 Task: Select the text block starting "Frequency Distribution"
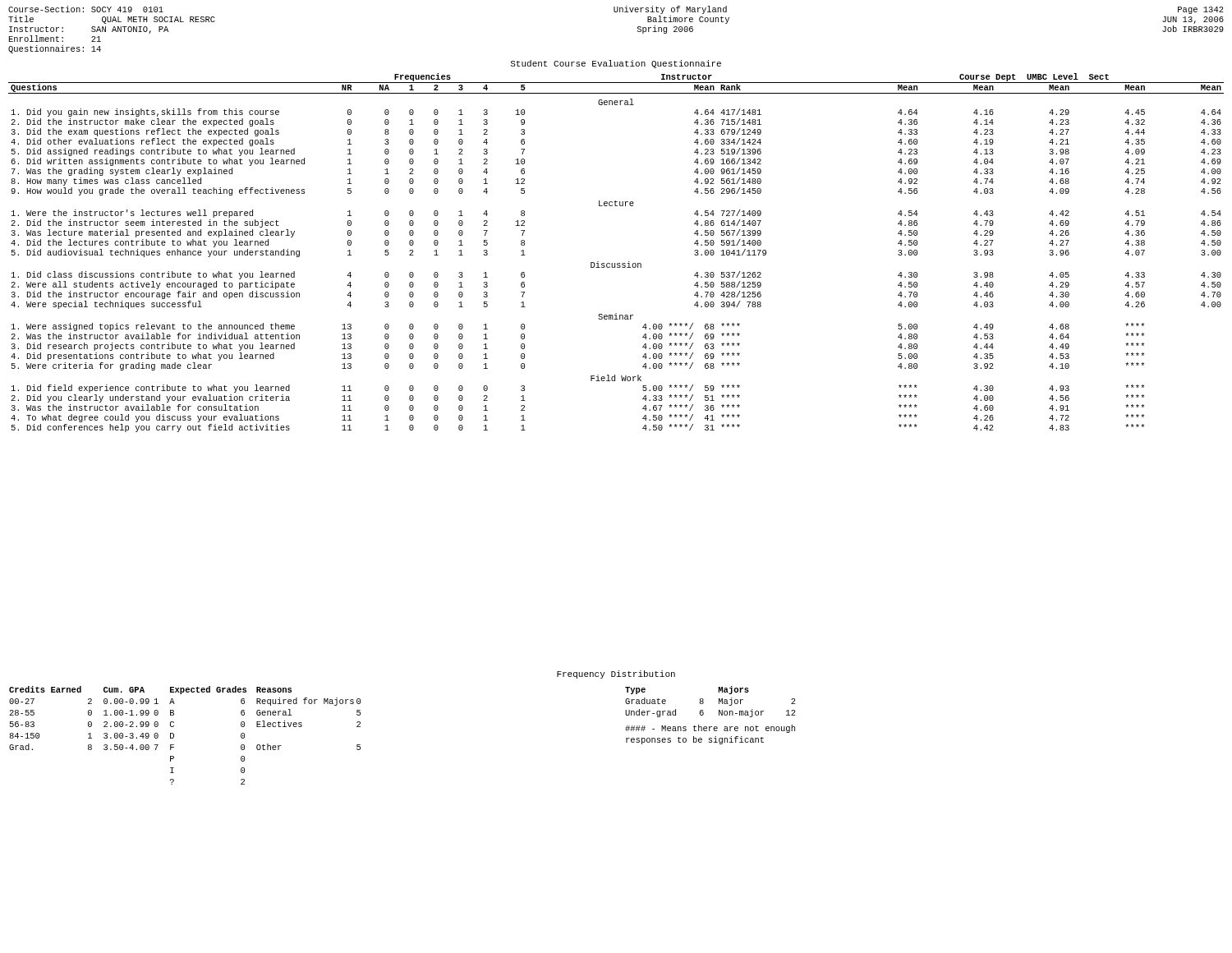[616, 674]
